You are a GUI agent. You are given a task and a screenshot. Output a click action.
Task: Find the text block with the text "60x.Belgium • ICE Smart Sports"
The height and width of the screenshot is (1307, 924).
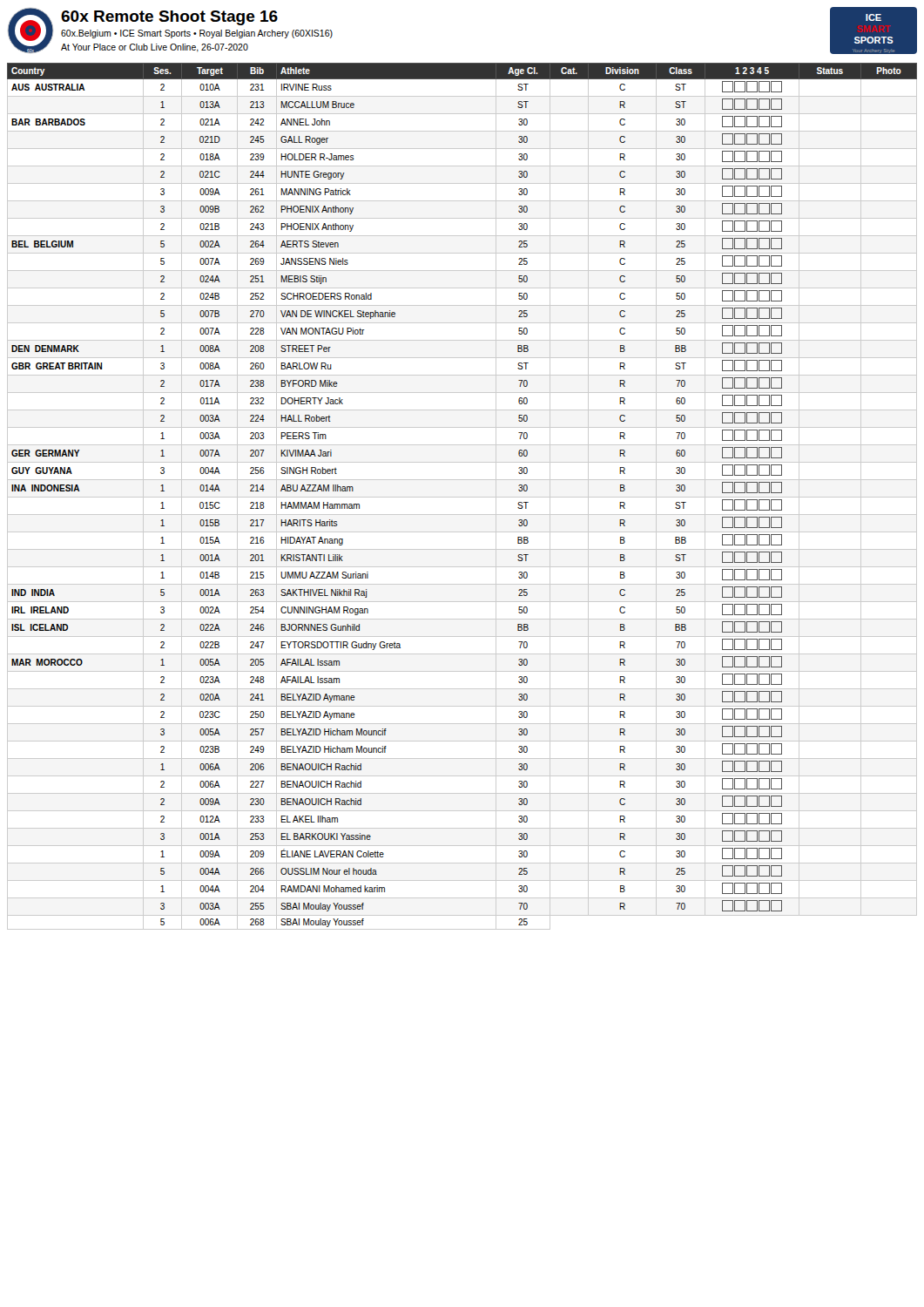tap(197, 40)
